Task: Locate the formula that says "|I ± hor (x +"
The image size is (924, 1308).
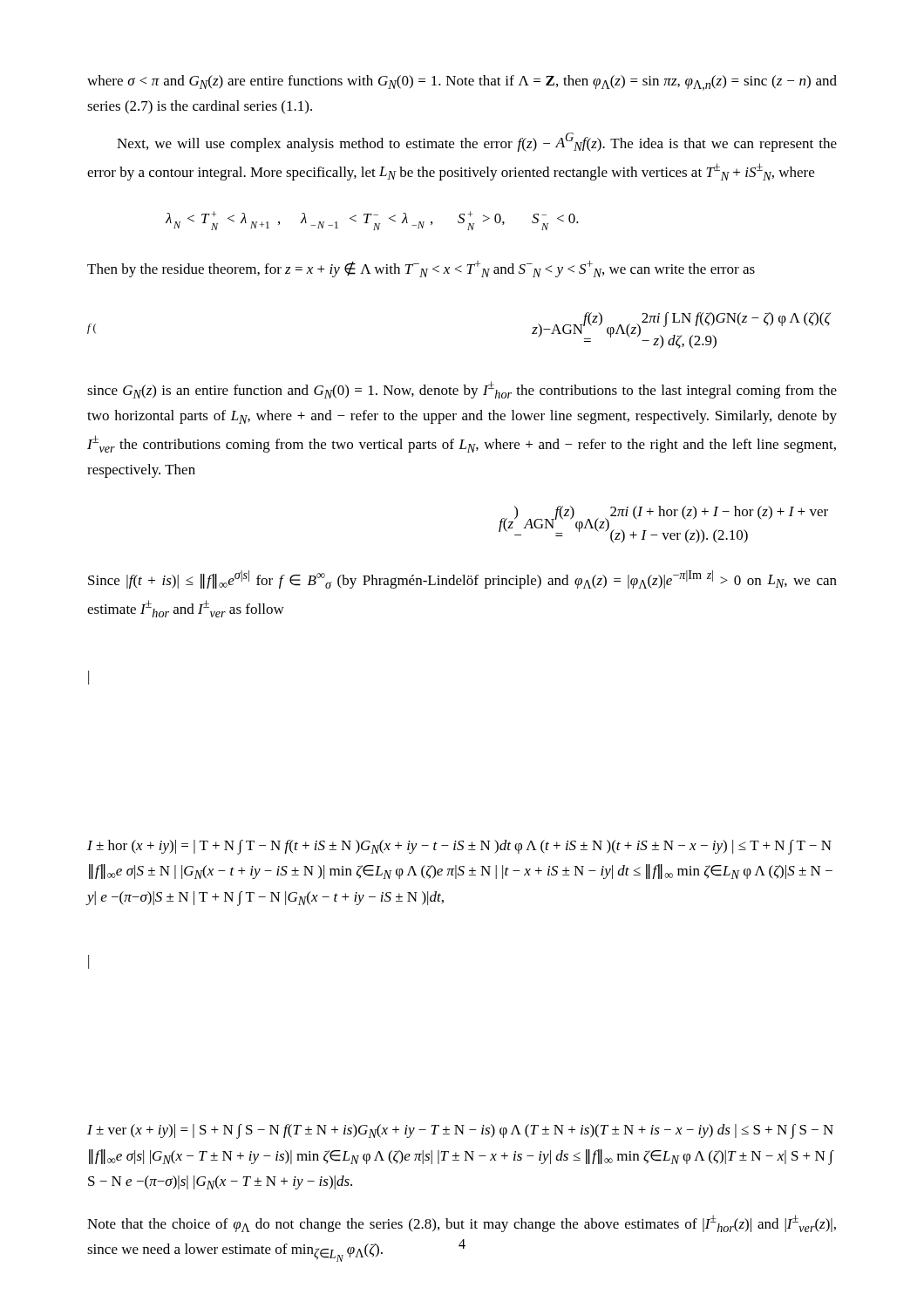Action: pyautogui.click(x=88, y=678)
